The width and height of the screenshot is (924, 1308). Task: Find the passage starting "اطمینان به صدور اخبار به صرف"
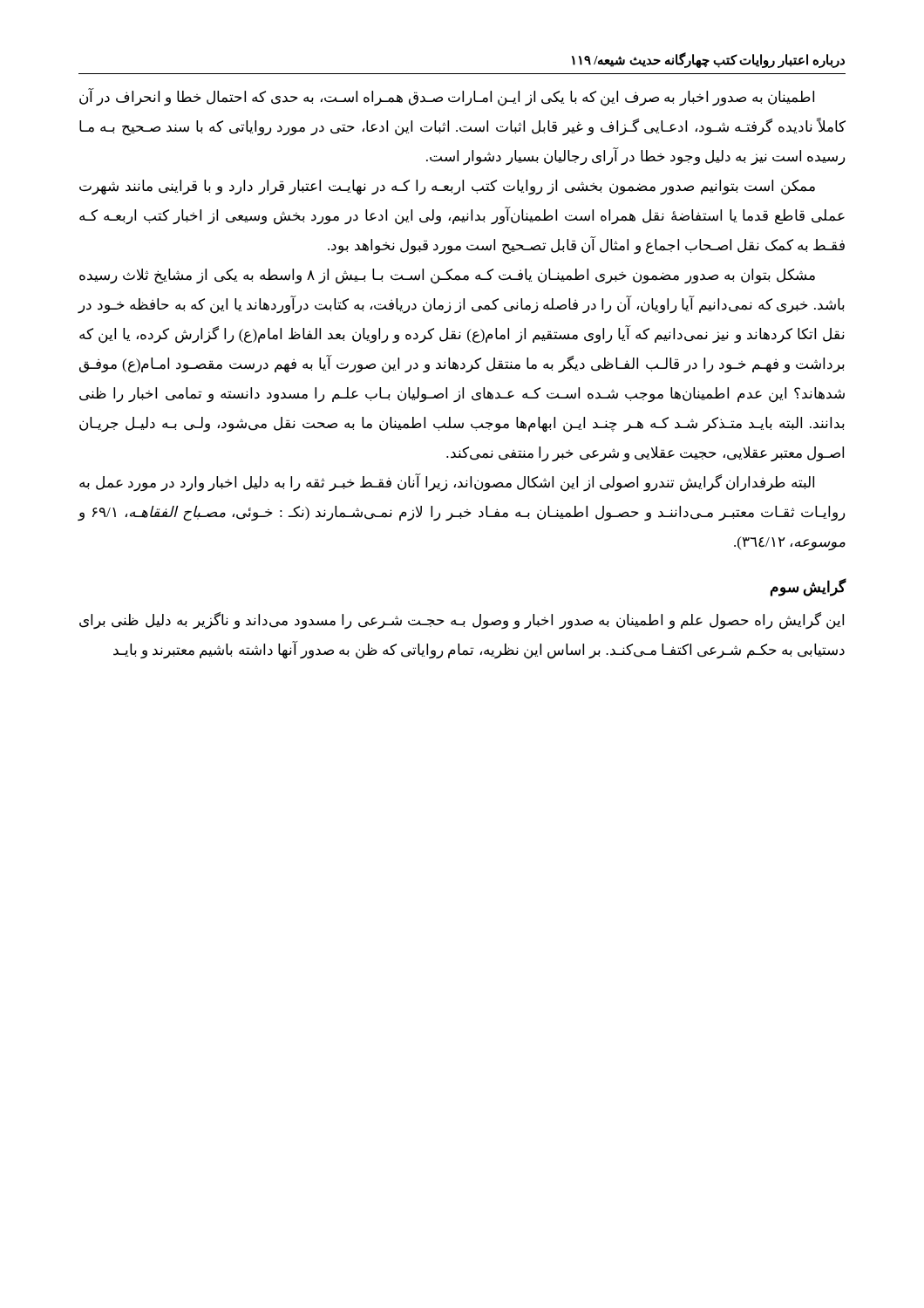pyautogui.click(x=462, y=320)
